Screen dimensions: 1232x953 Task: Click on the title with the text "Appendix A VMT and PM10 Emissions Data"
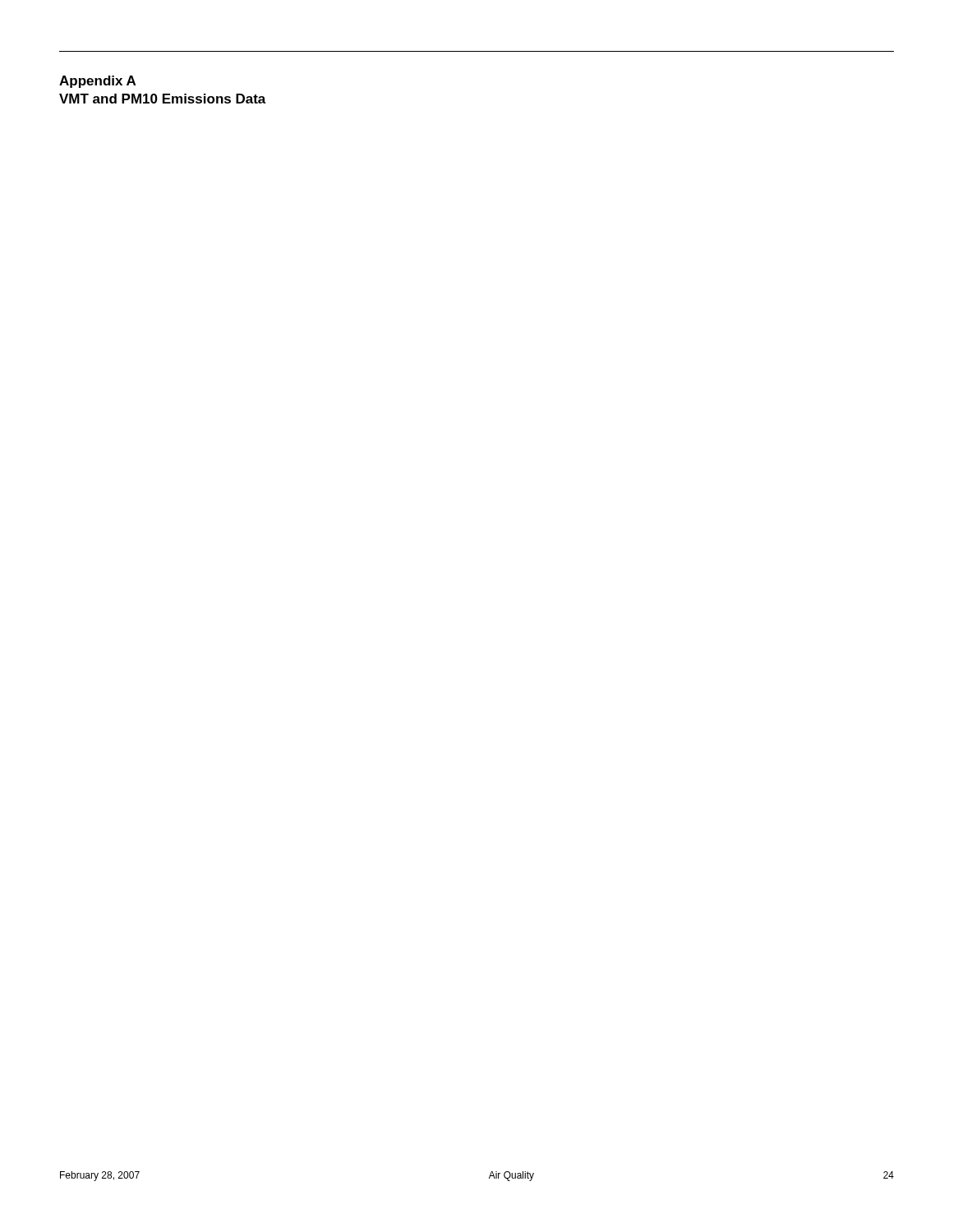[x=162, y=90]
